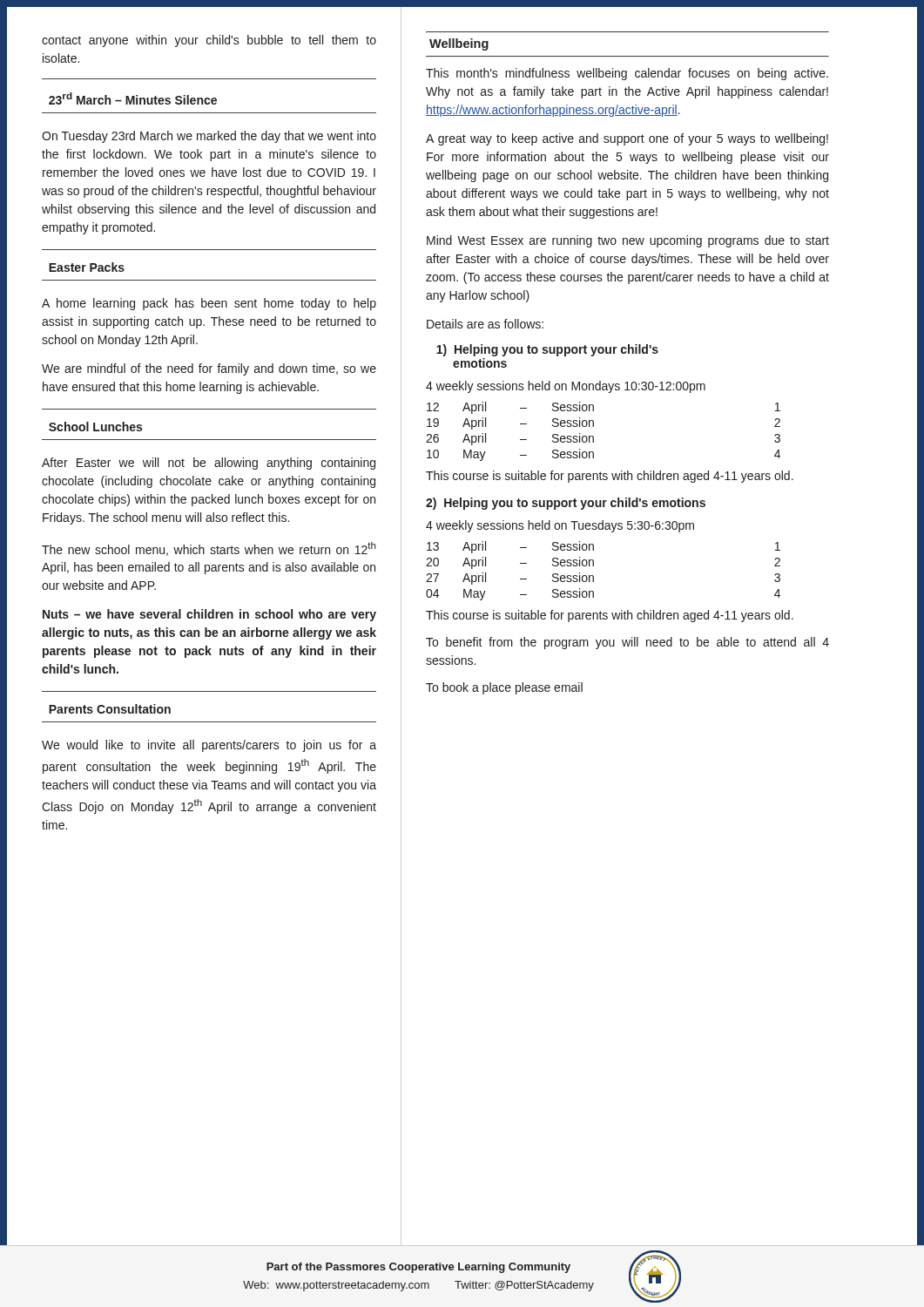Locate the text with the text "To book a place please email"

pyautogui.click(x=504, y=688)
